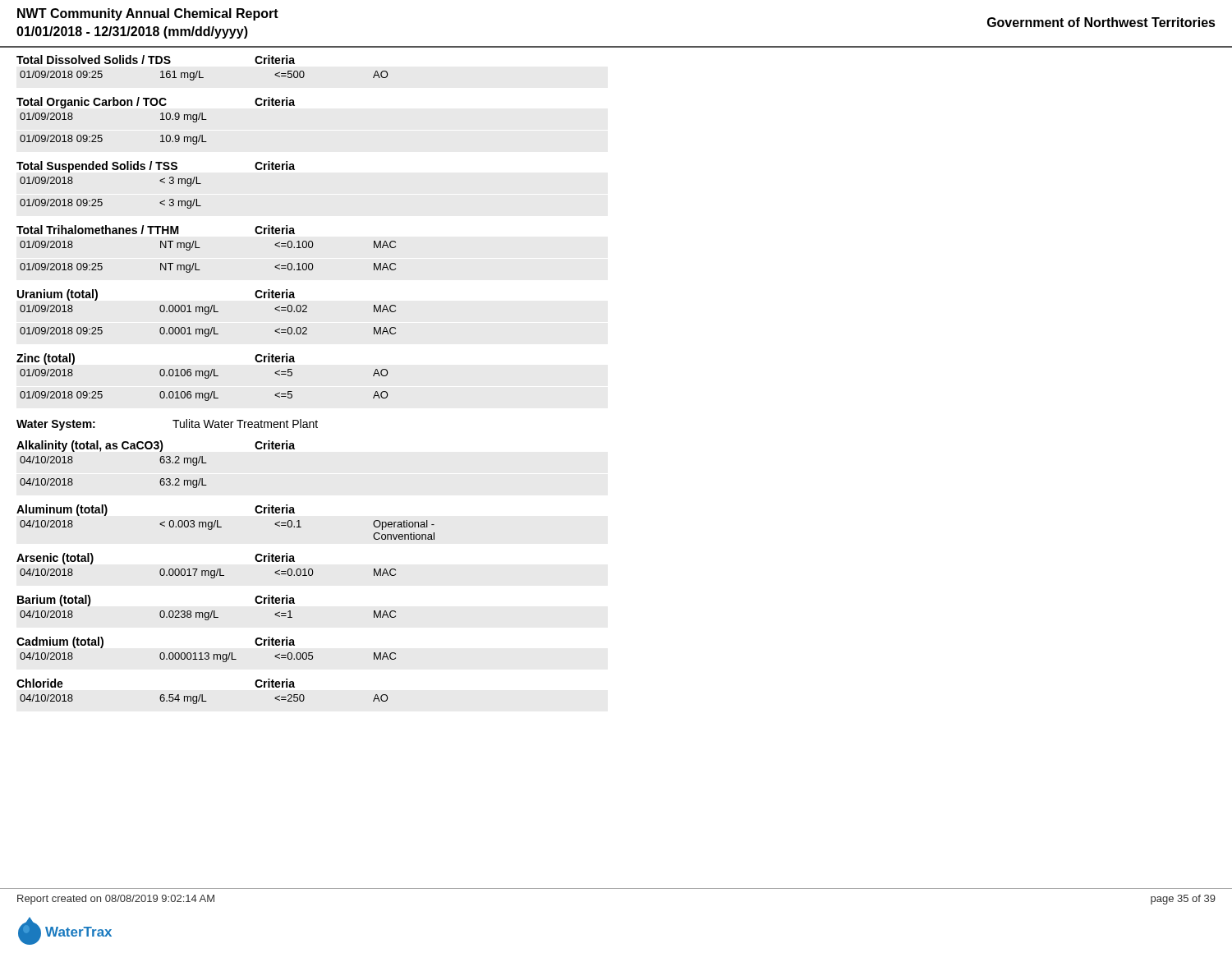This screenshot has height=953, width=1232.
Task: Find the table that mentions "Chloride Criteria 04/10/2018"
Action: coord(312,695)
